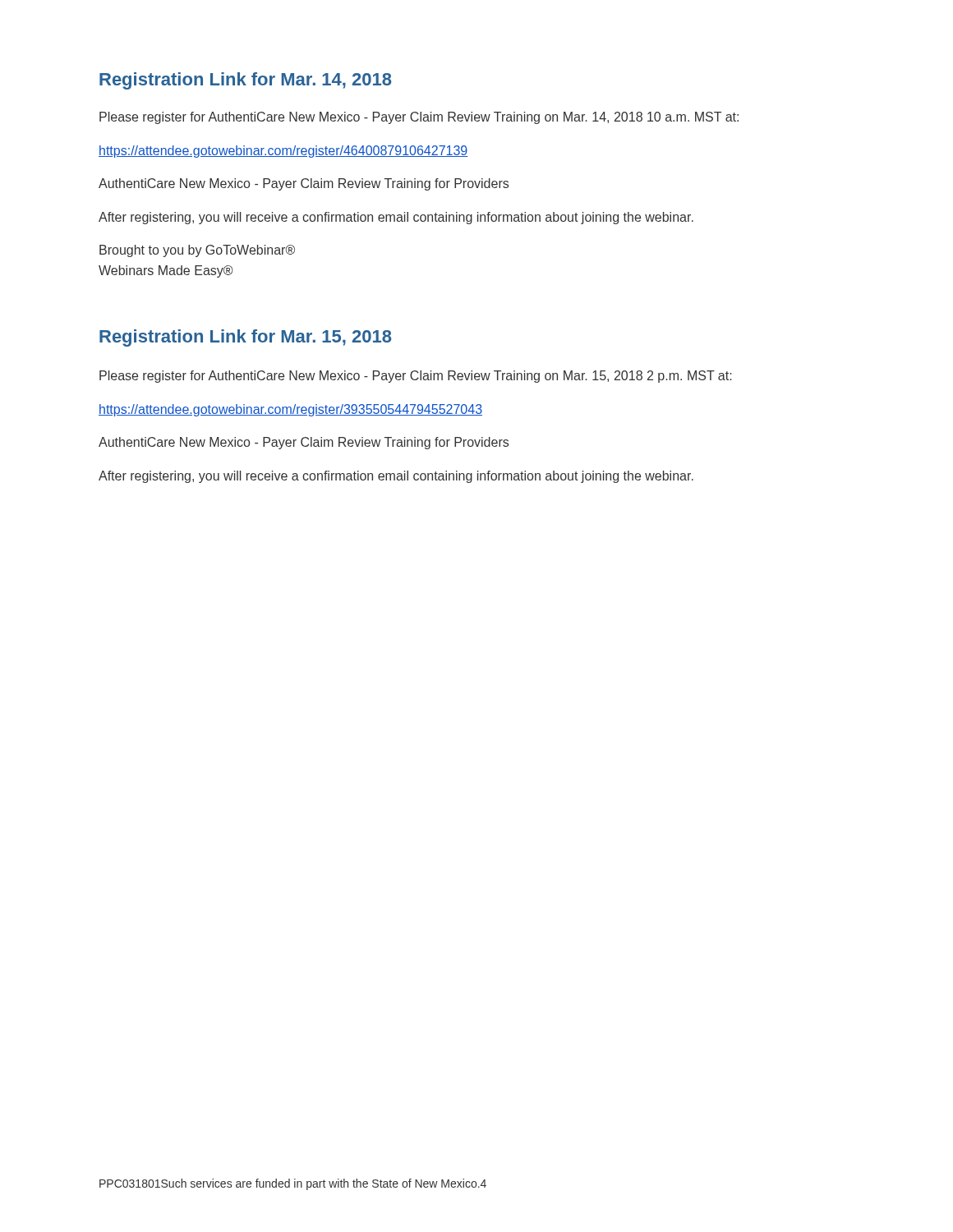953x1232 pixels.
Task: Locate the block starting "Registration Link for Mar. 14, 2018"
Action: coord(245,79)
